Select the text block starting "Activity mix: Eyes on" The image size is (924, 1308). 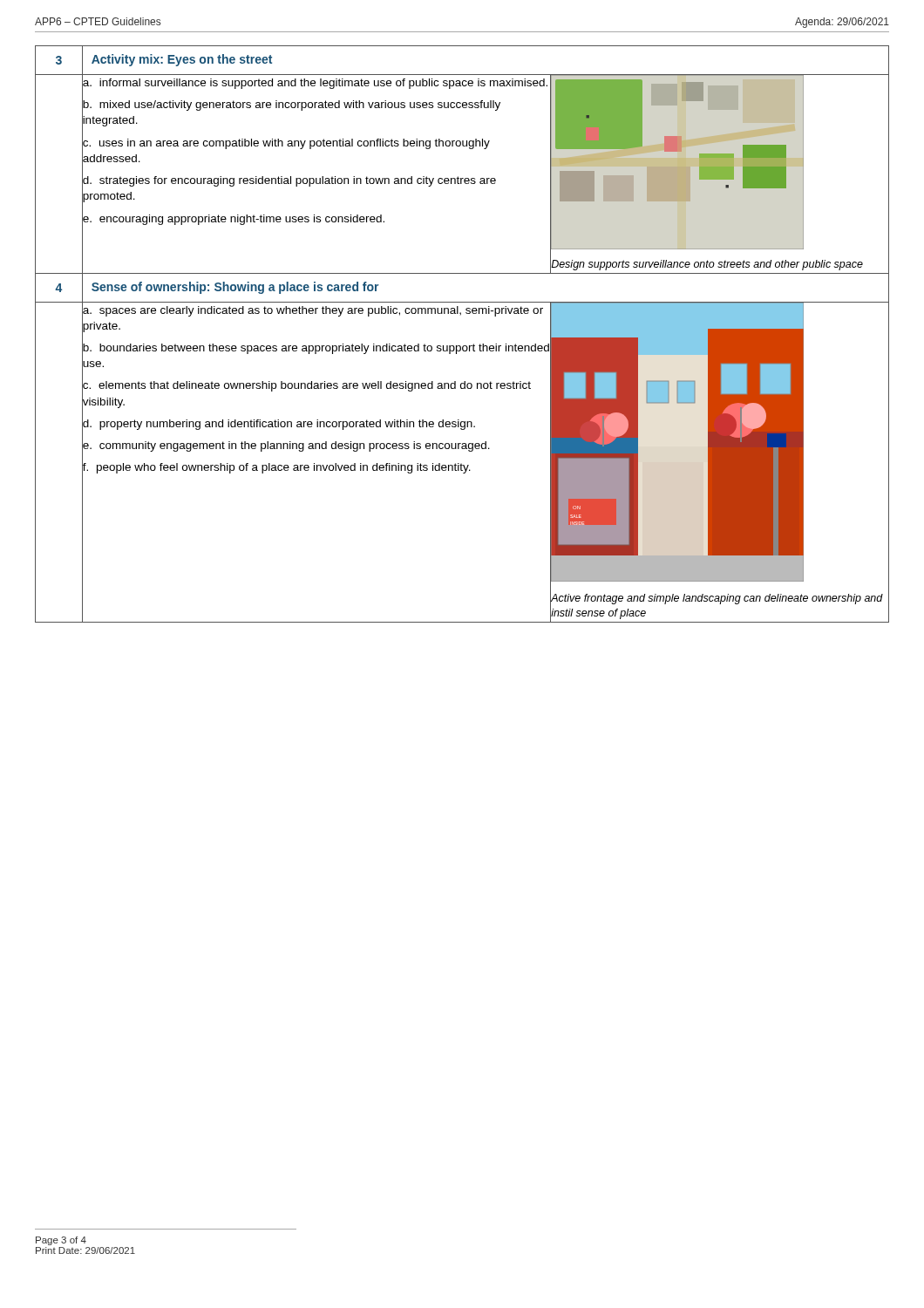(182, 59)
